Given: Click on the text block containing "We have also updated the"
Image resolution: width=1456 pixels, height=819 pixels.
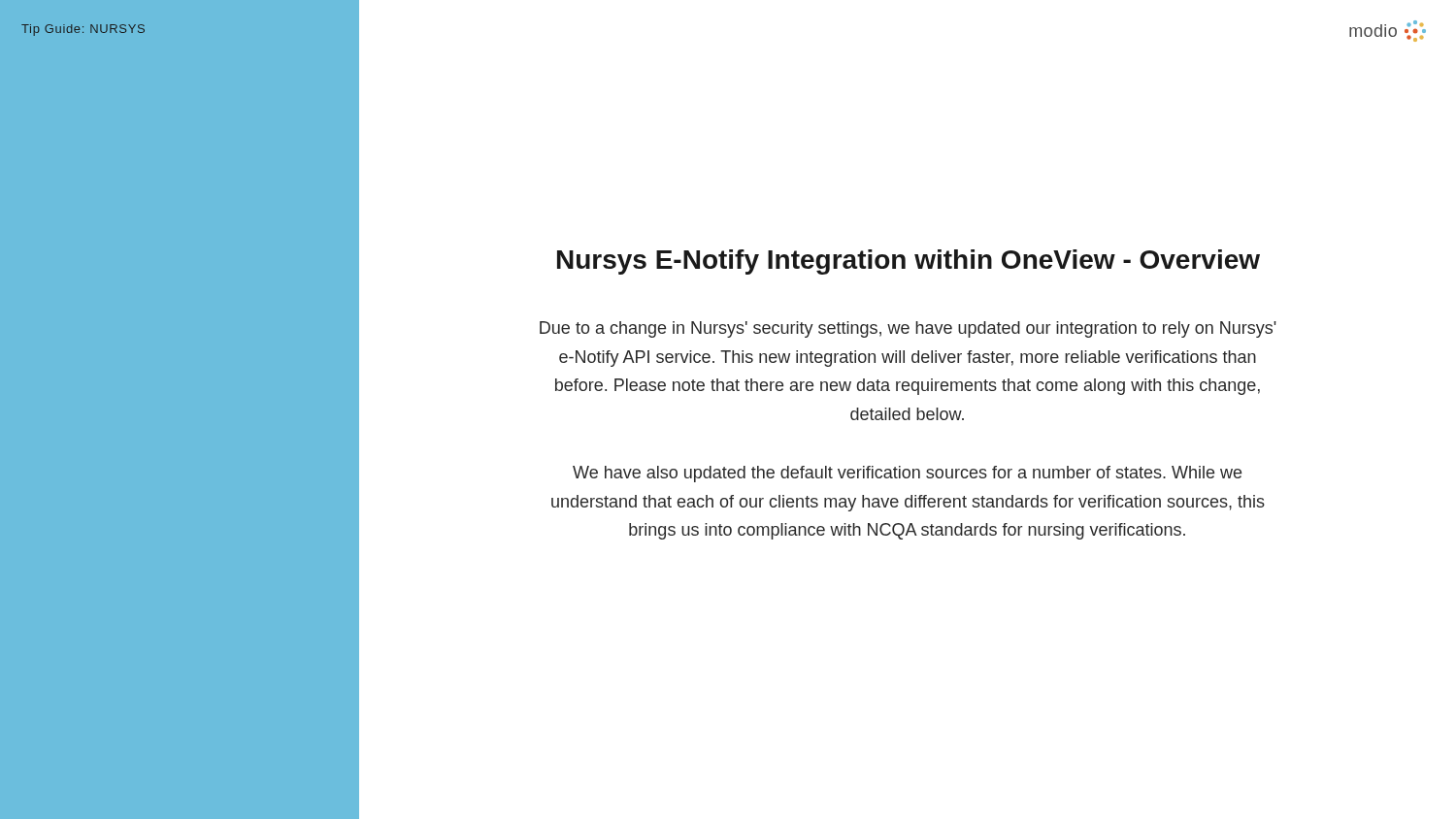Looking at the screenshot, I should [x=908, y=501].
